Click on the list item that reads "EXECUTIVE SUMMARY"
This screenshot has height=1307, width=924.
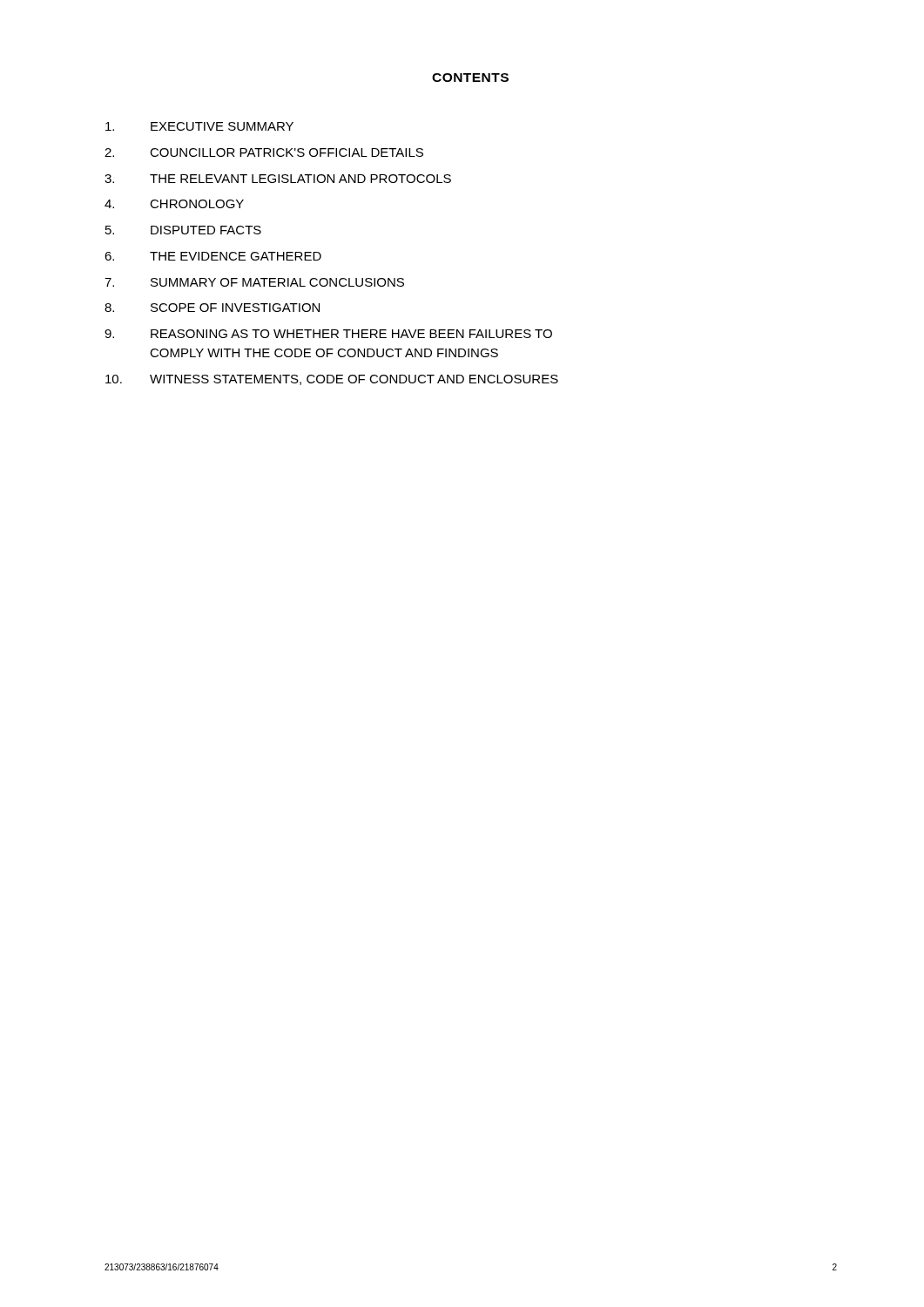(199, 126)
